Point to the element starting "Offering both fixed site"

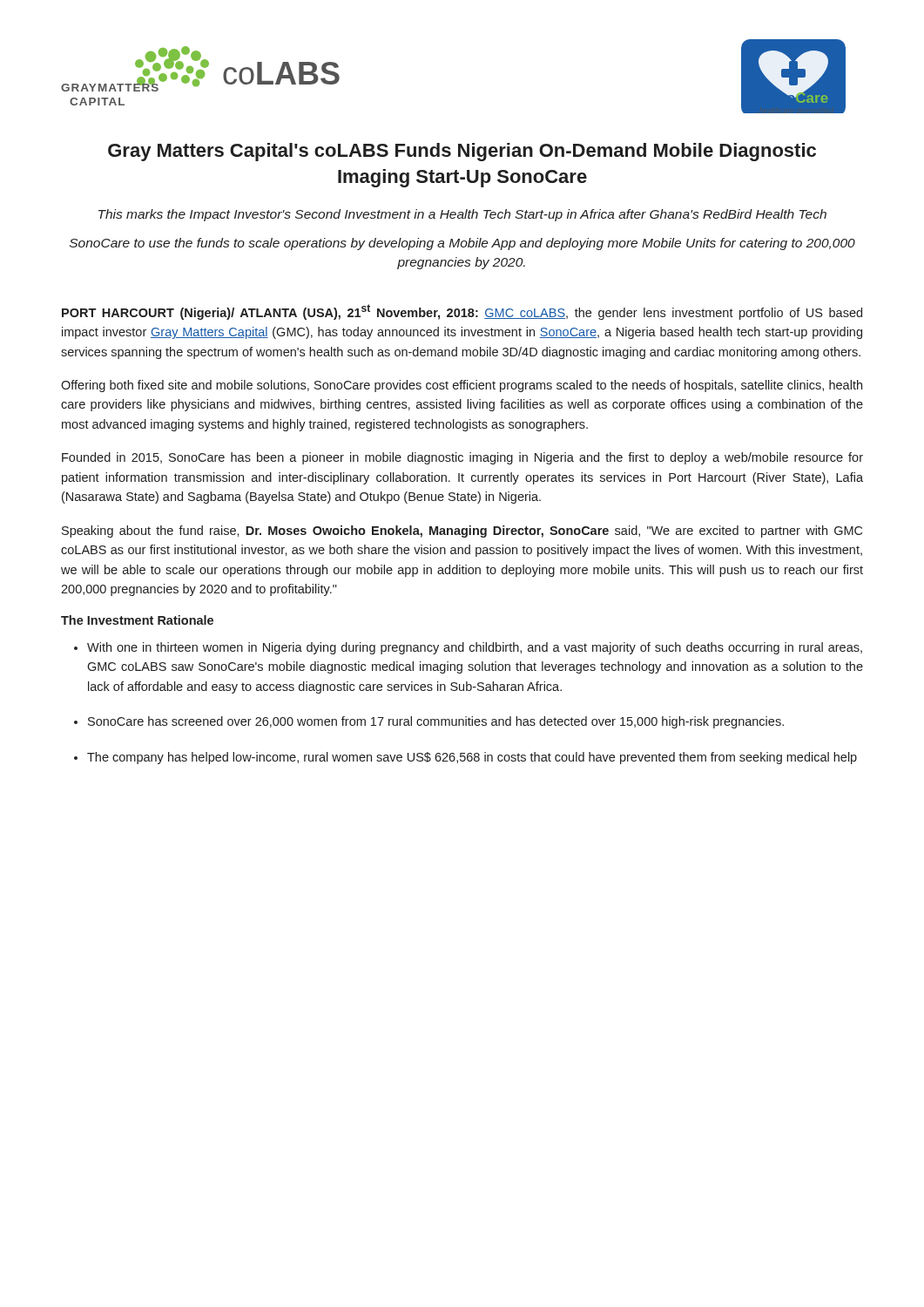coord(462,405)
